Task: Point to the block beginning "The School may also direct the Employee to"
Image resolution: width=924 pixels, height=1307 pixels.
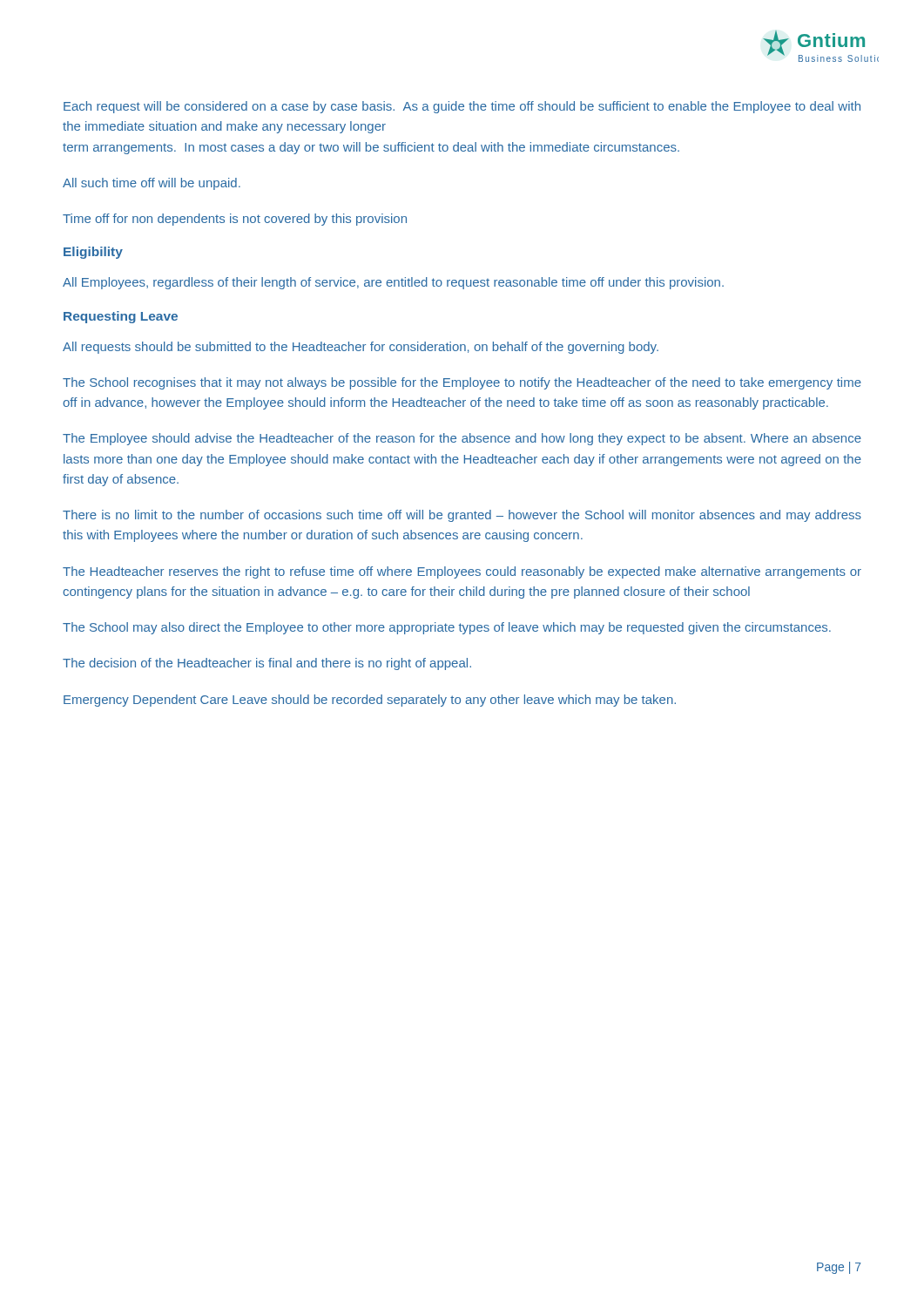Action: click(447, 627)
